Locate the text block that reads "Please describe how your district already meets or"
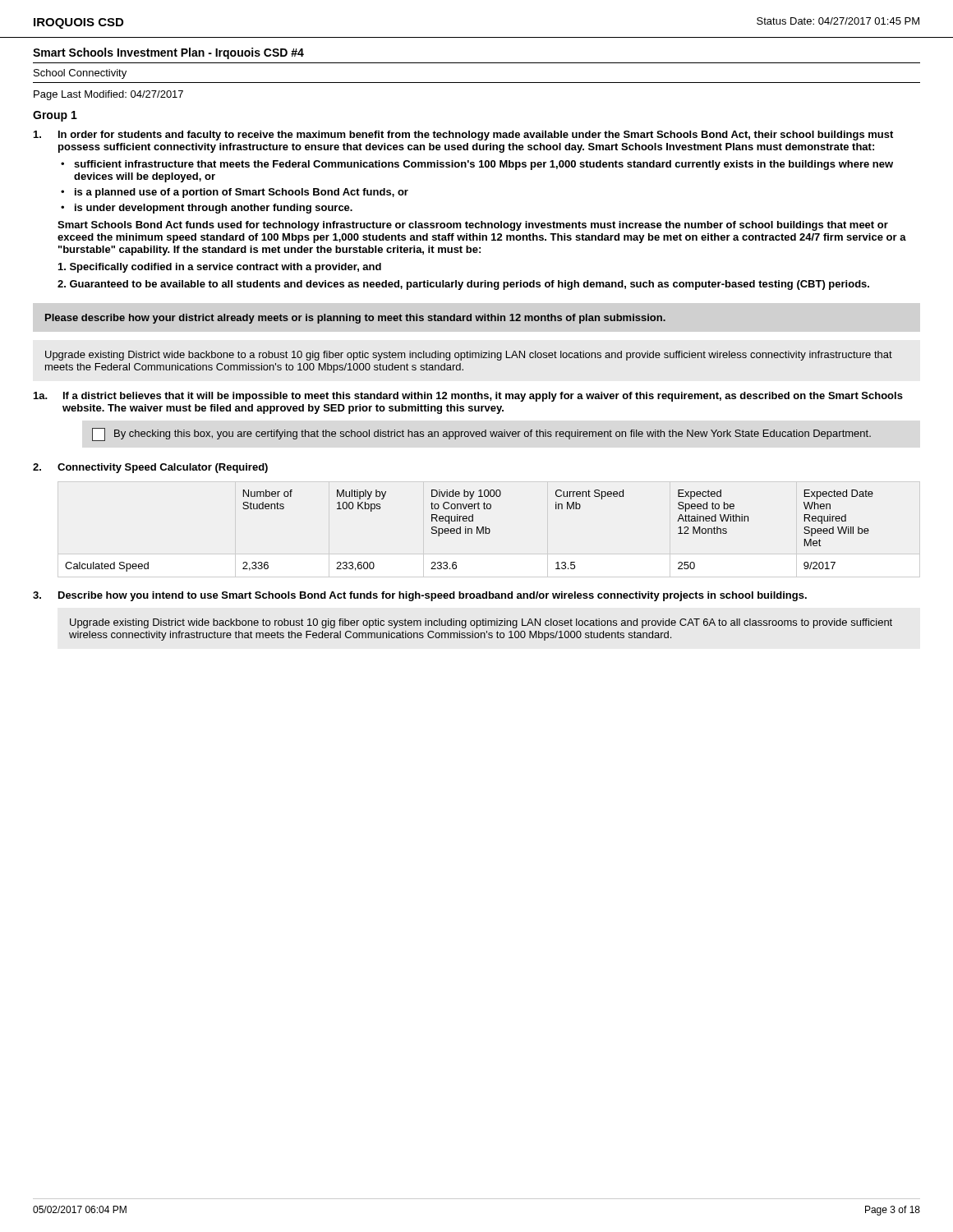Image resolution: width=953 pixels, height=1232 pixels. tap(355, 317)
